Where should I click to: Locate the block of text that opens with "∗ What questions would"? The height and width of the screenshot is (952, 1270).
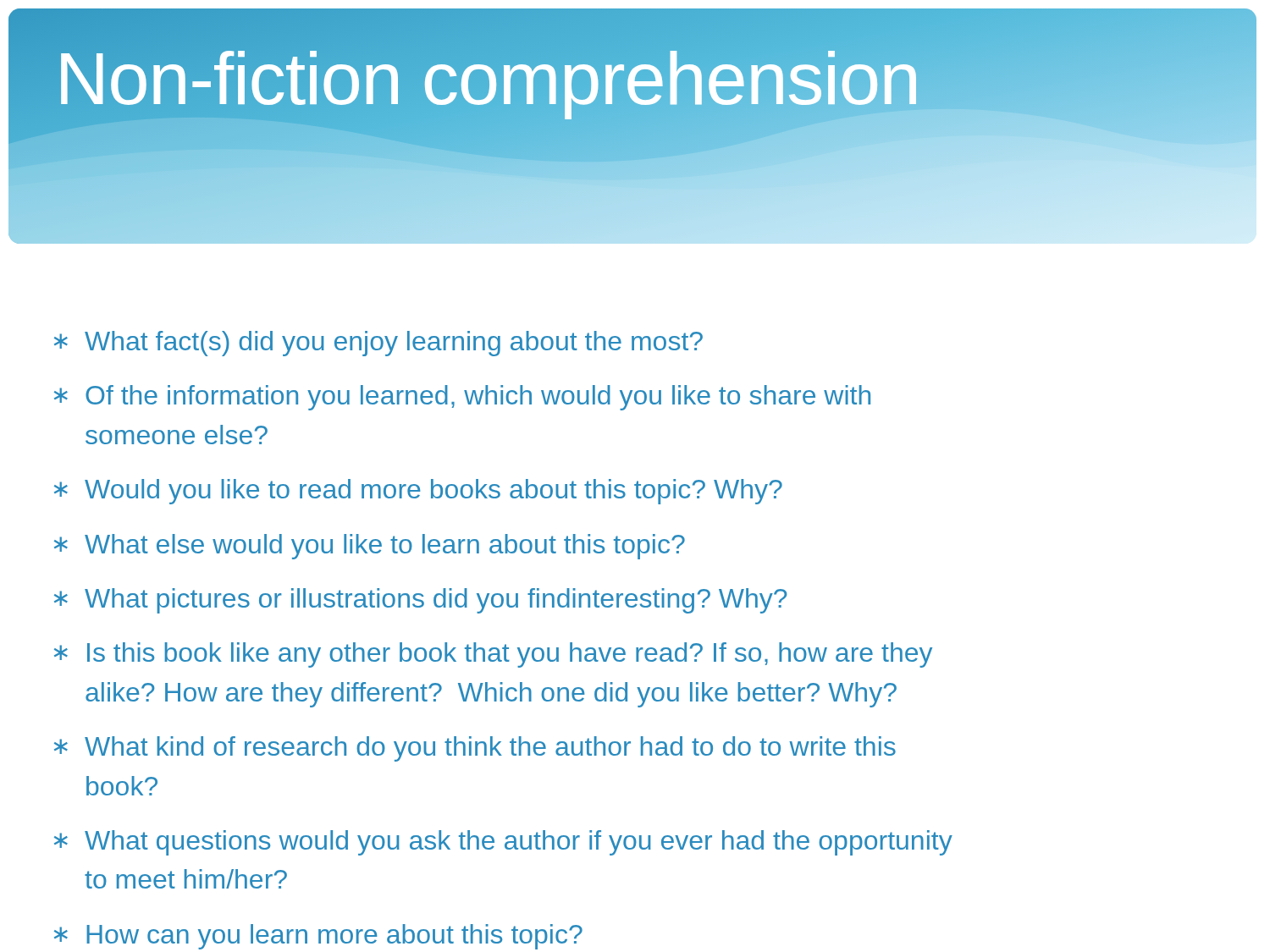pyautogui.click(x=643, y=860)
